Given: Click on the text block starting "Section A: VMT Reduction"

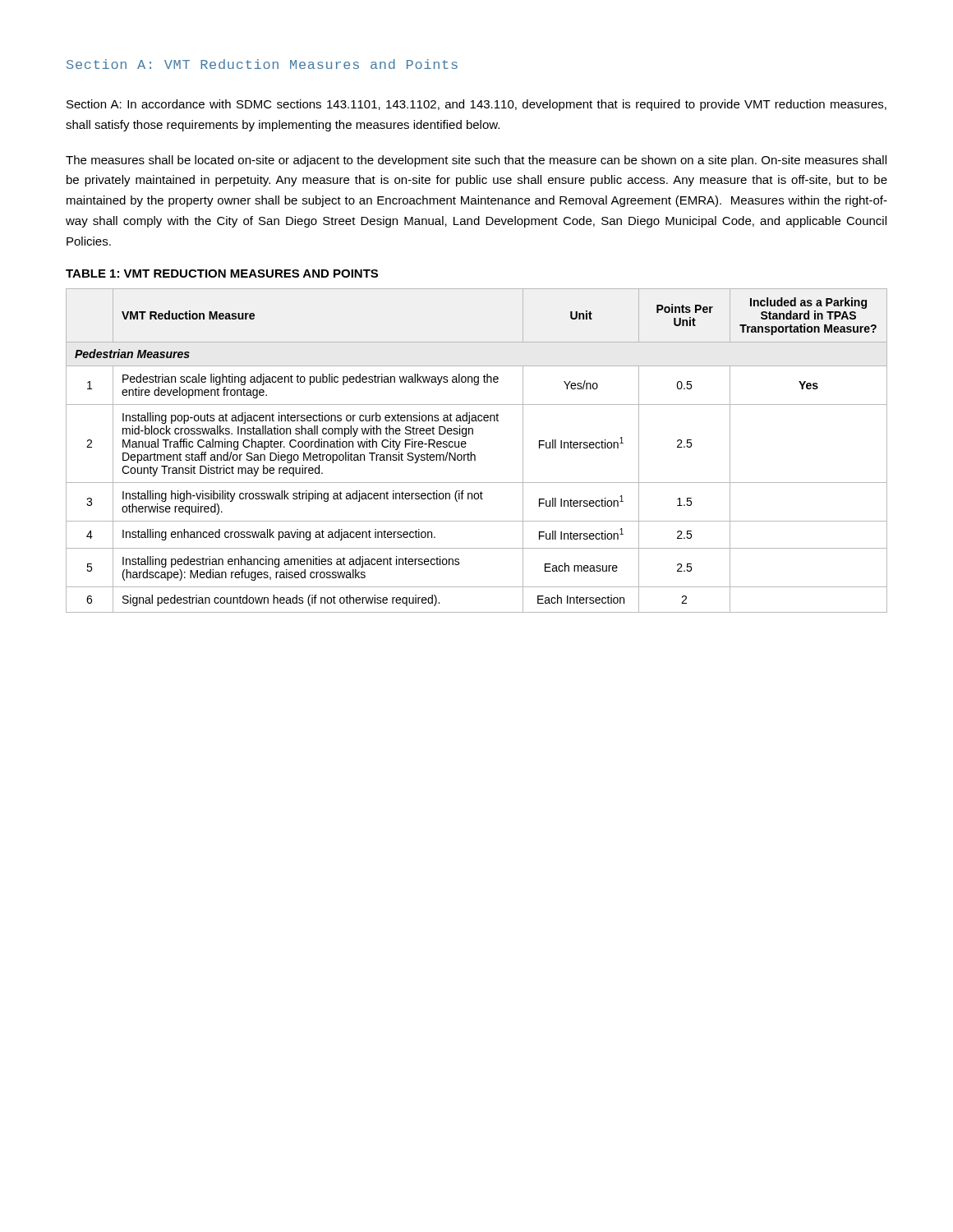Looking at the screenshot, I should [262, 65].
